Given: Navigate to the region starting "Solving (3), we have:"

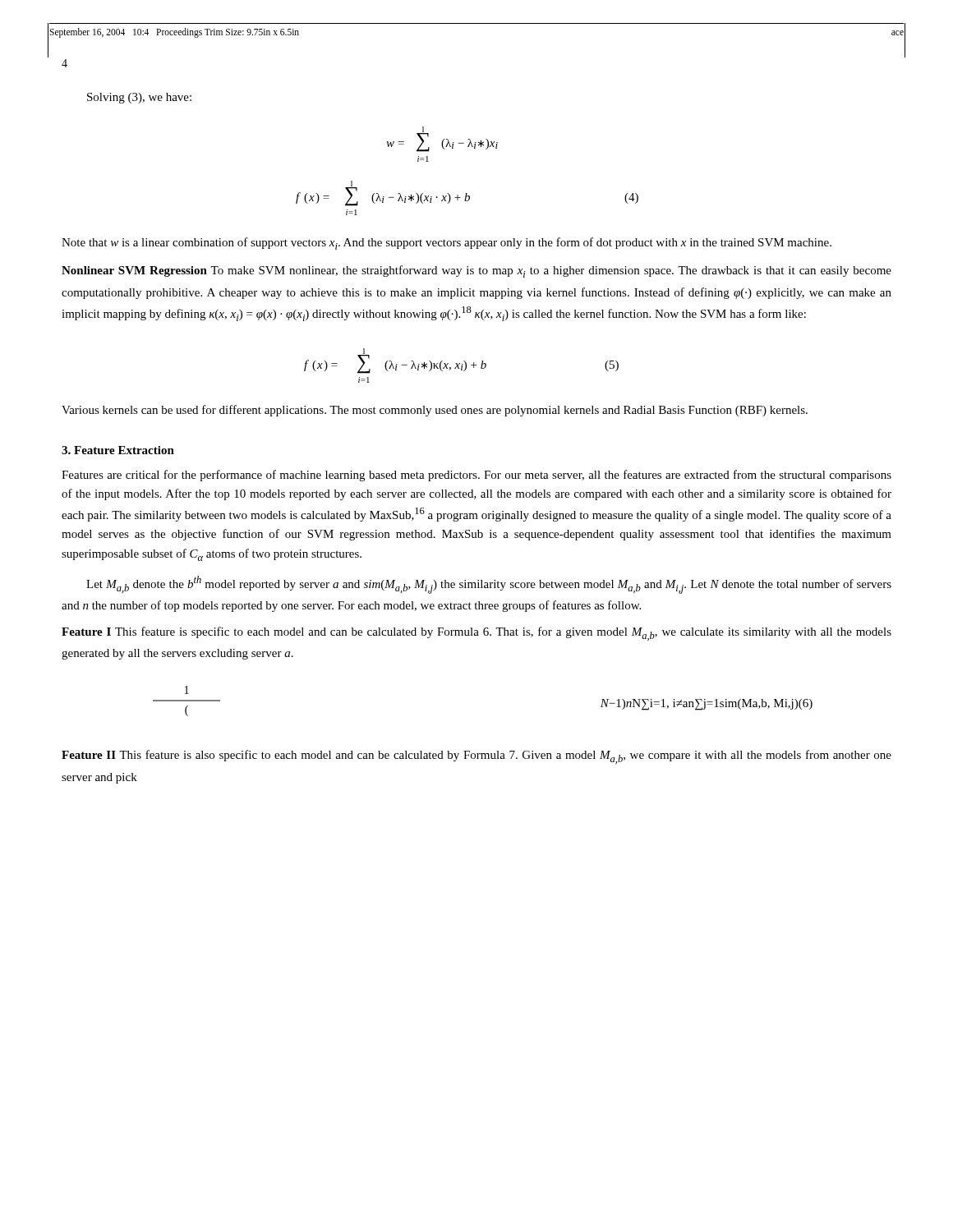Looking at the screenshot, I should click(139, 97).
